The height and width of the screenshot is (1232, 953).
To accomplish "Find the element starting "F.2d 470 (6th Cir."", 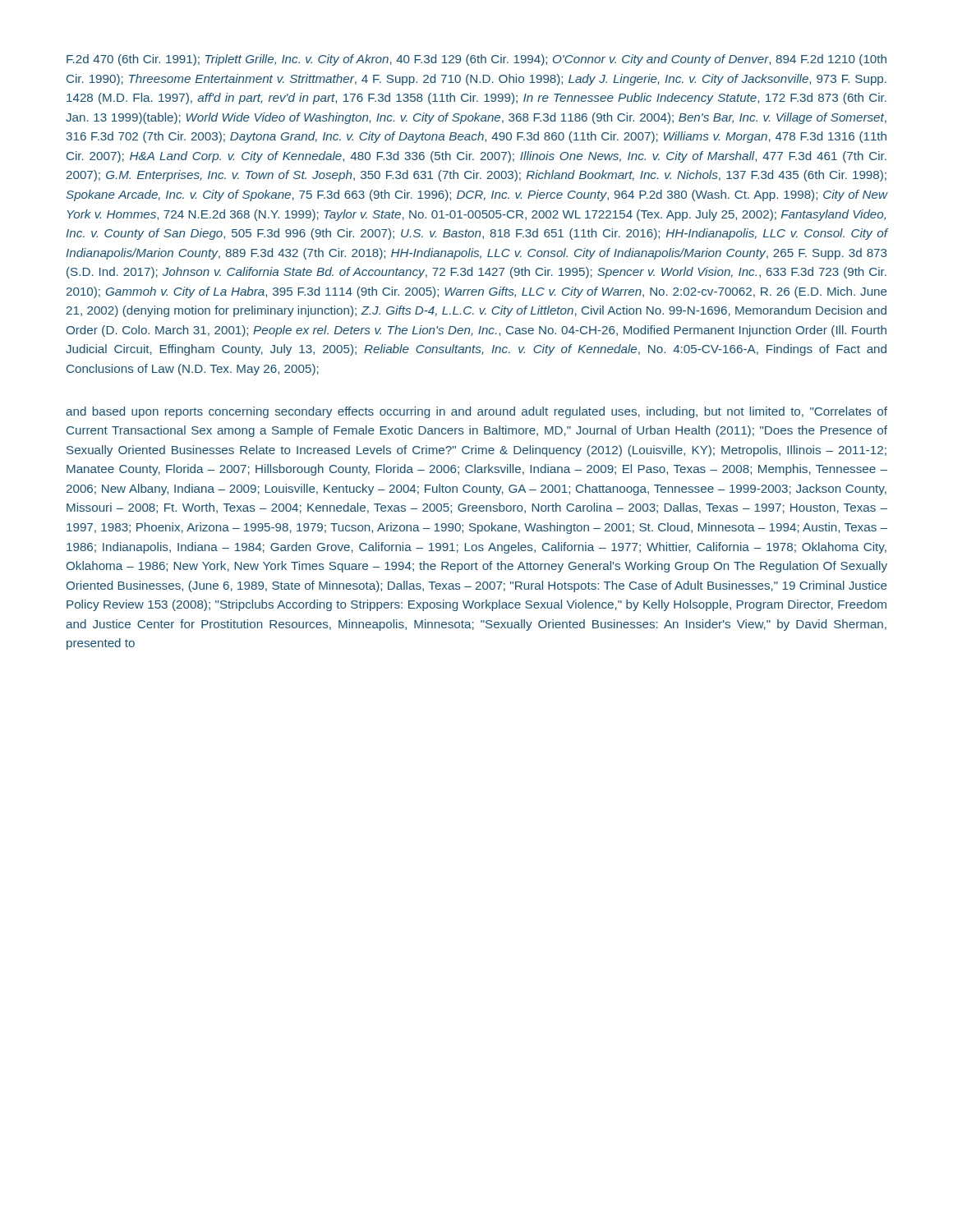I will point(476,214).
